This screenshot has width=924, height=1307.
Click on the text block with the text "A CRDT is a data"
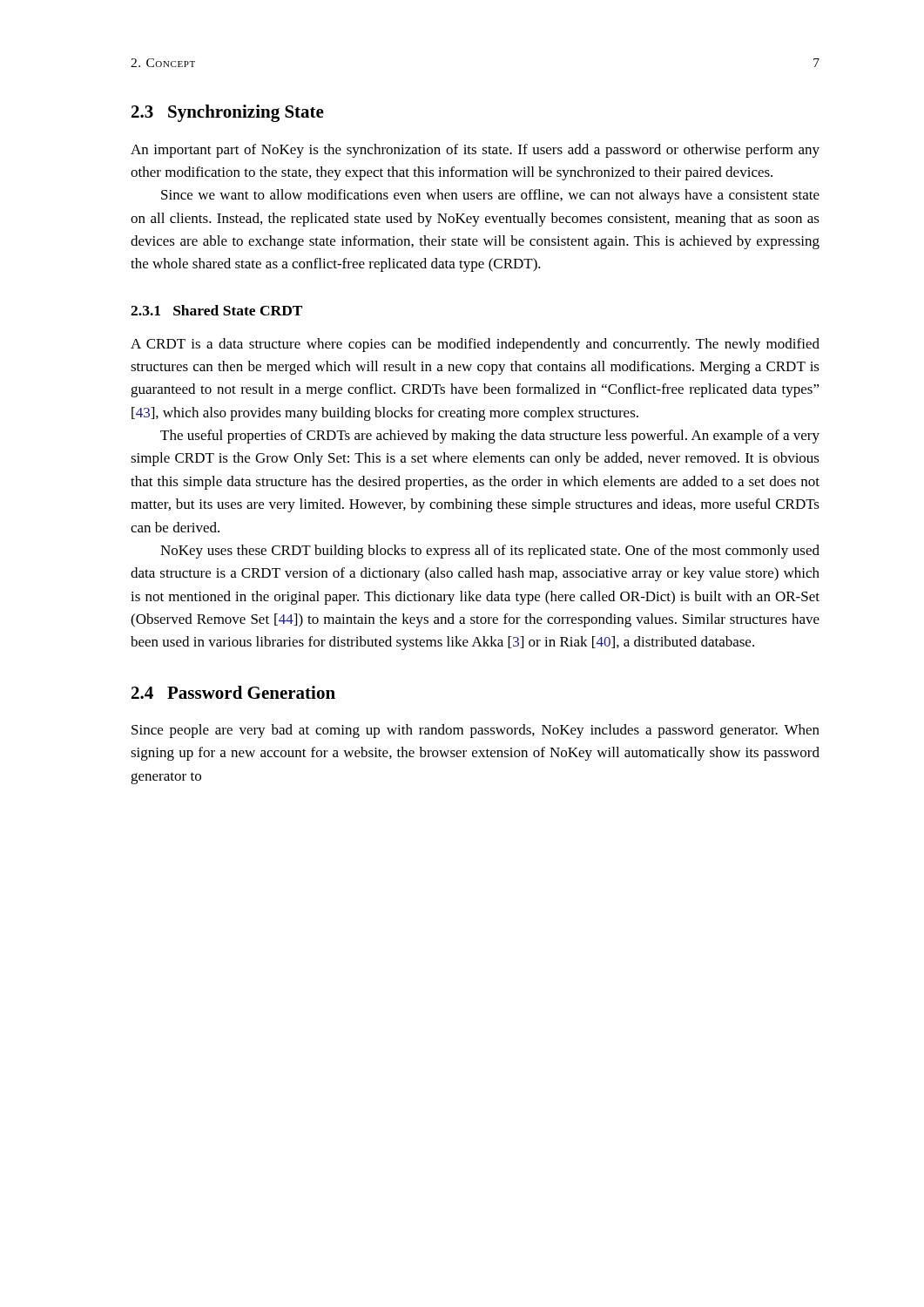475,379
